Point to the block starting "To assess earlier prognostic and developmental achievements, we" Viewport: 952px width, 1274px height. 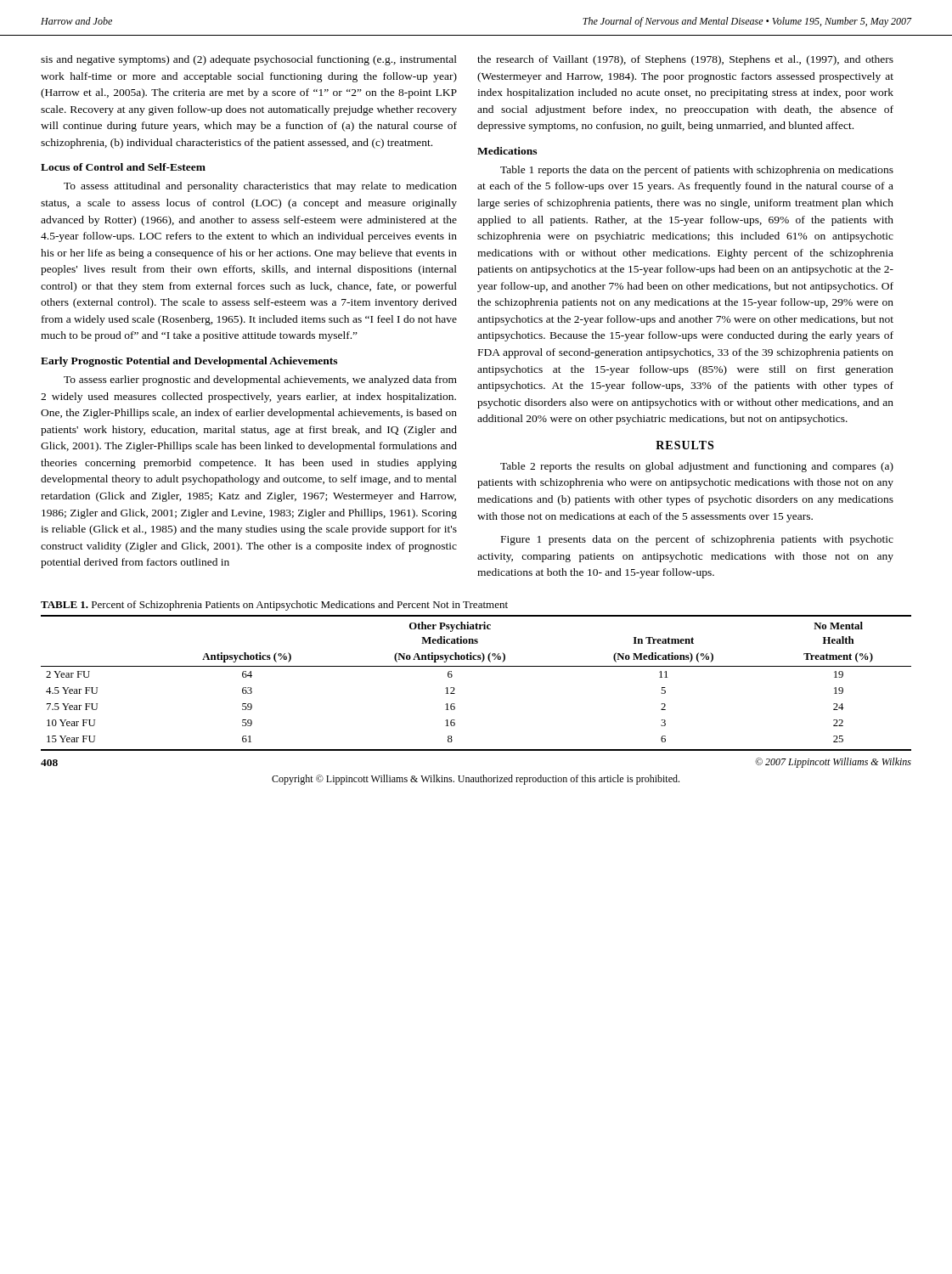(249, 471)
